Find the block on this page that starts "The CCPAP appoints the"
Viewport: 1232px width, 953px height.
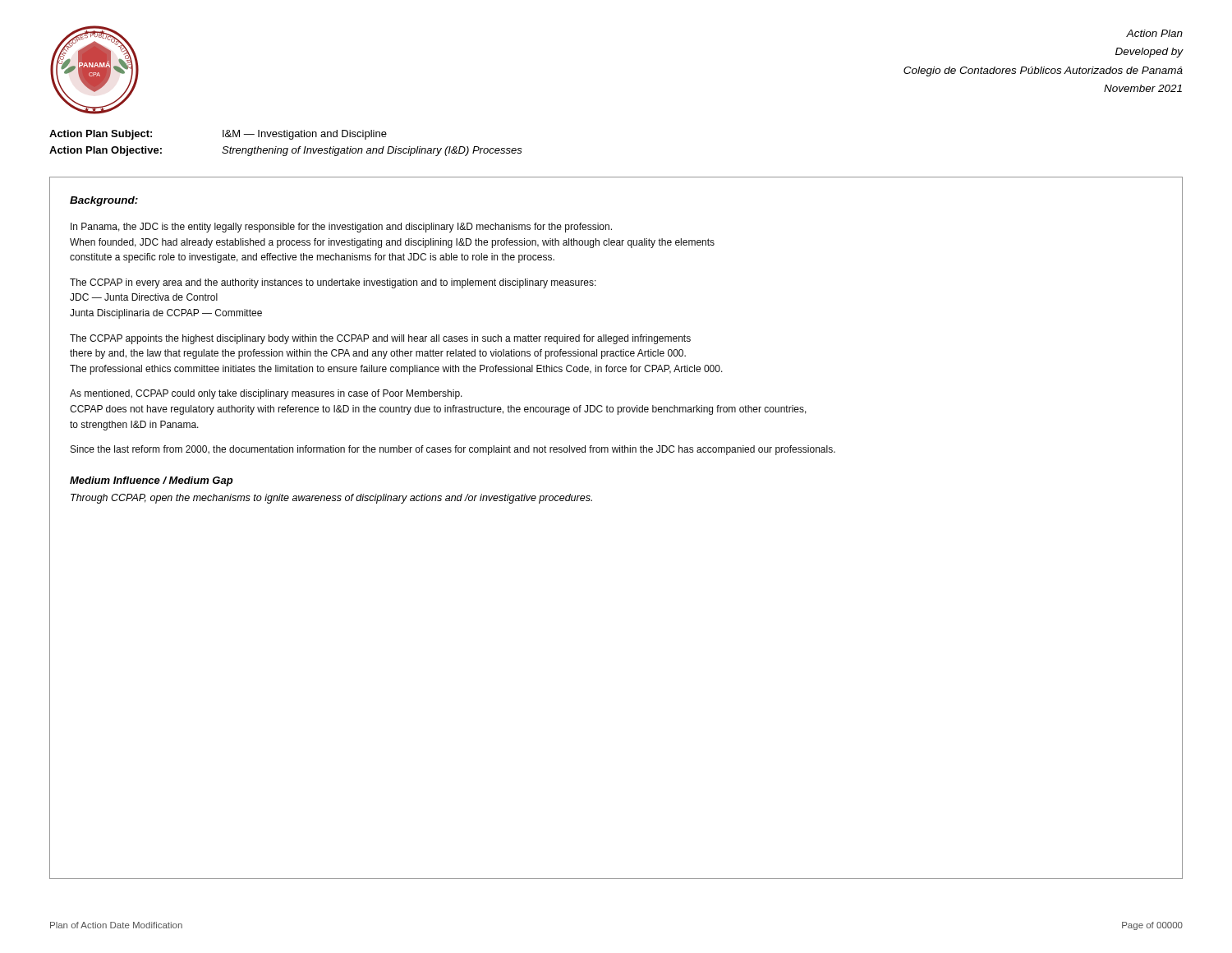(396, 353)
